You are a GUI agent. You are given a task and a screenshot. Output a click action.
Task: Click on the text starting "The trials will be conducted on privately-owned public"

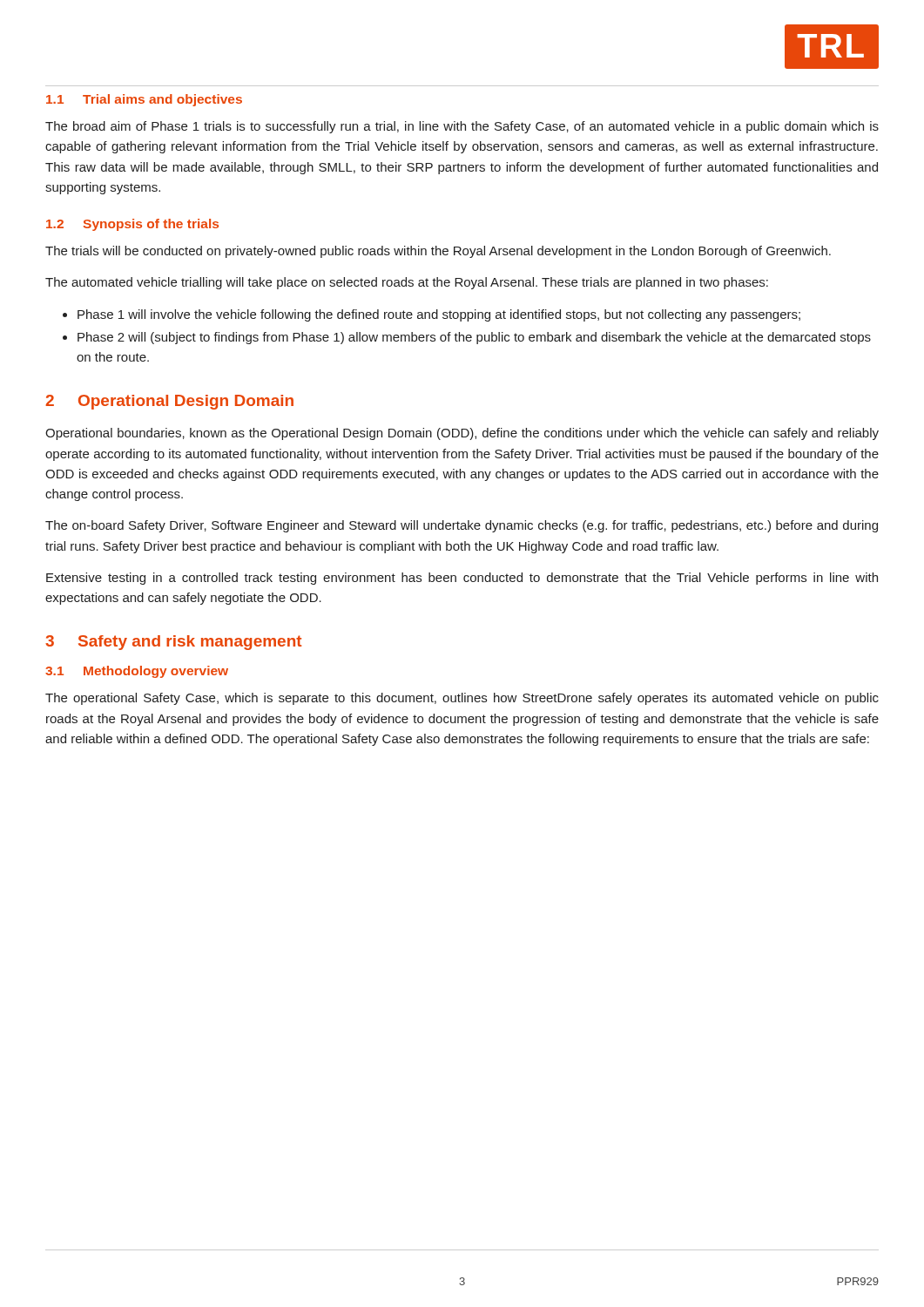click(462, 251)
